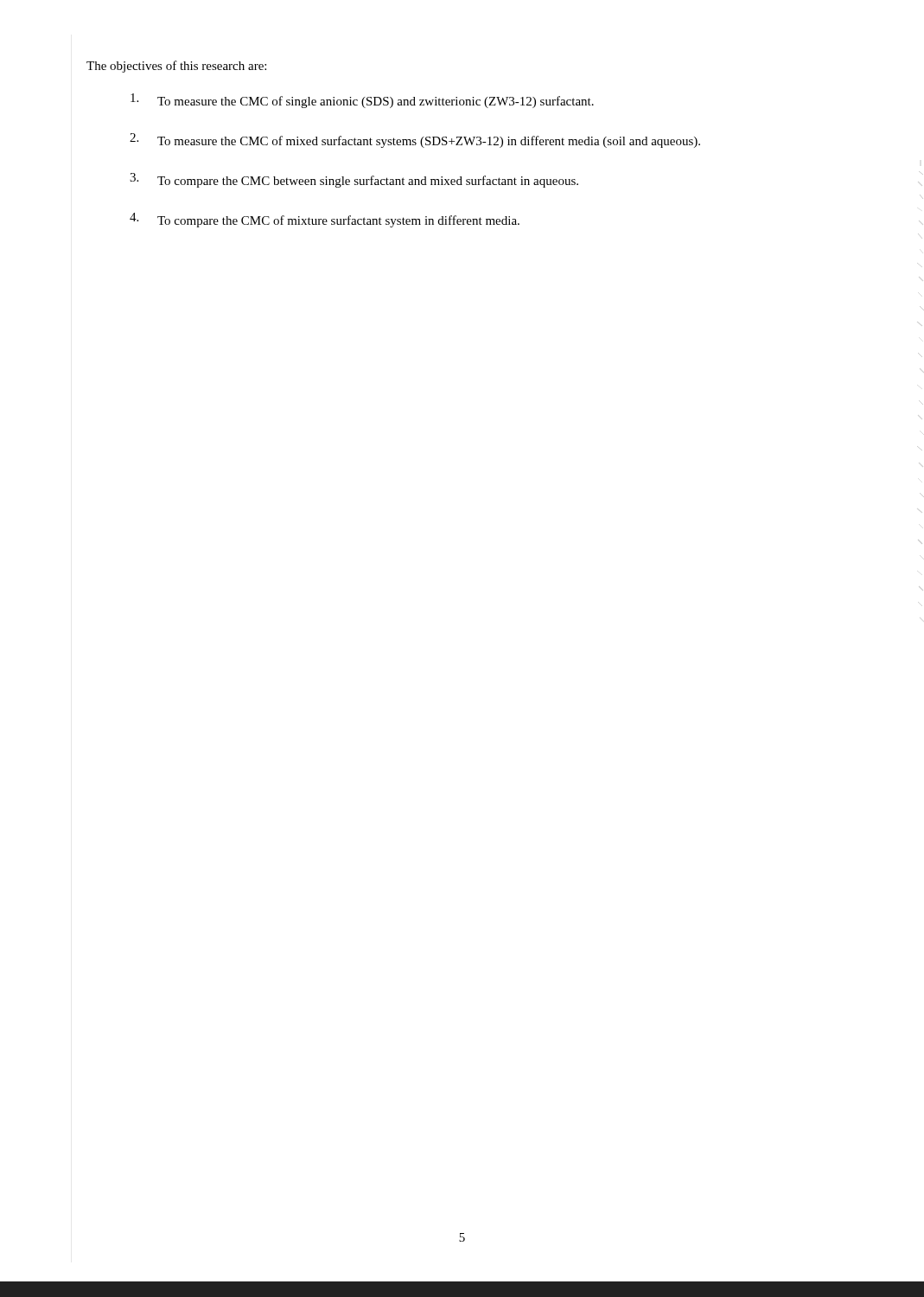Point to the element starting "4. To compare the CMC of mixture surfactant"
Viewport: 924px width, 1297px height.
462,220
